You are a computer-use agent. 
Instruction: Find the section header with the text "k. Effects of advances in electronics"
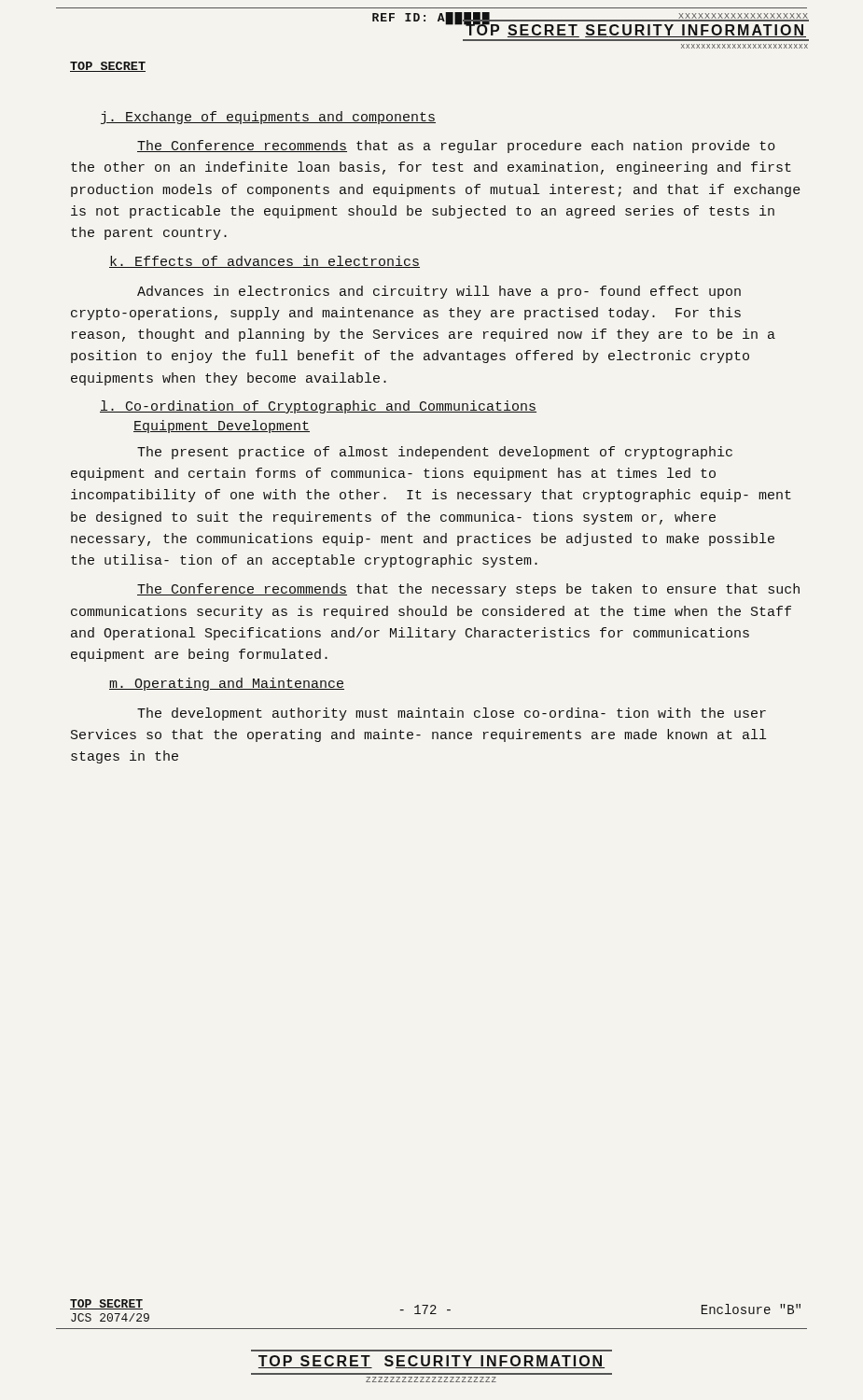coord(265,263)
